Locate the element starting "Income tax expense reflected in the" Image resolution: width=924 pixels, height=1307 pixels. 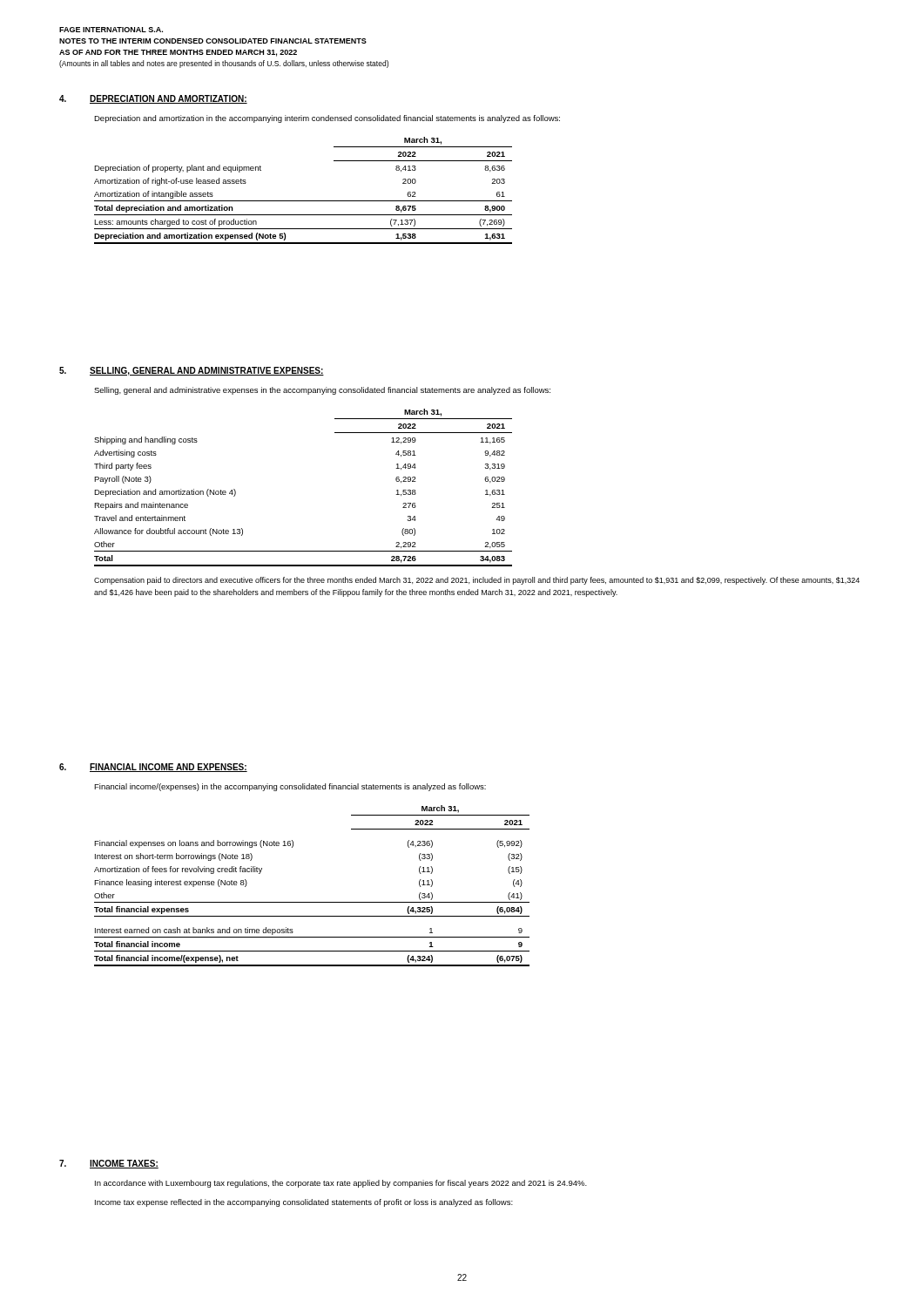click(304, 1202)
